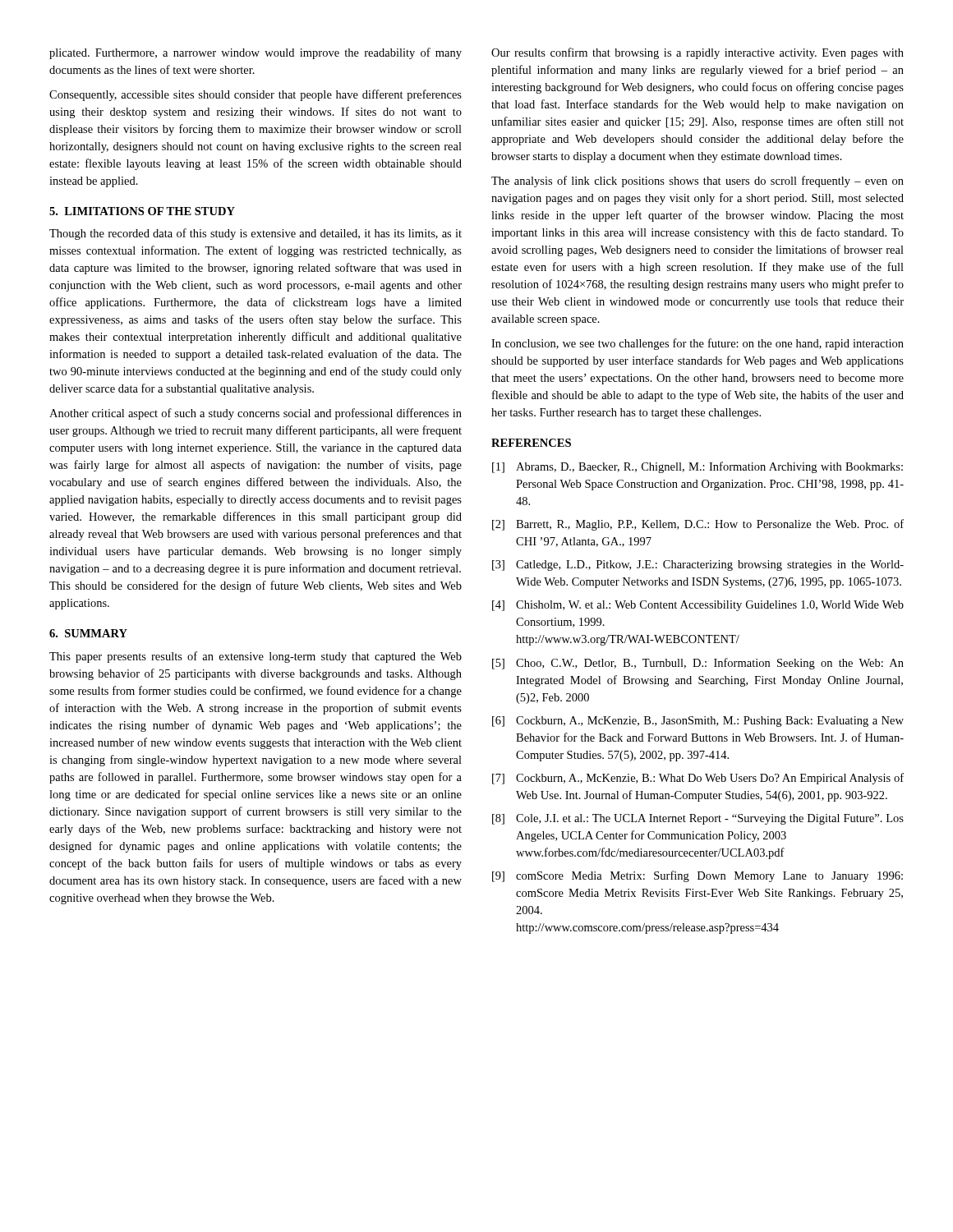Point to the passage starting "[6] Cockburn, A.,"

(698, 738)
